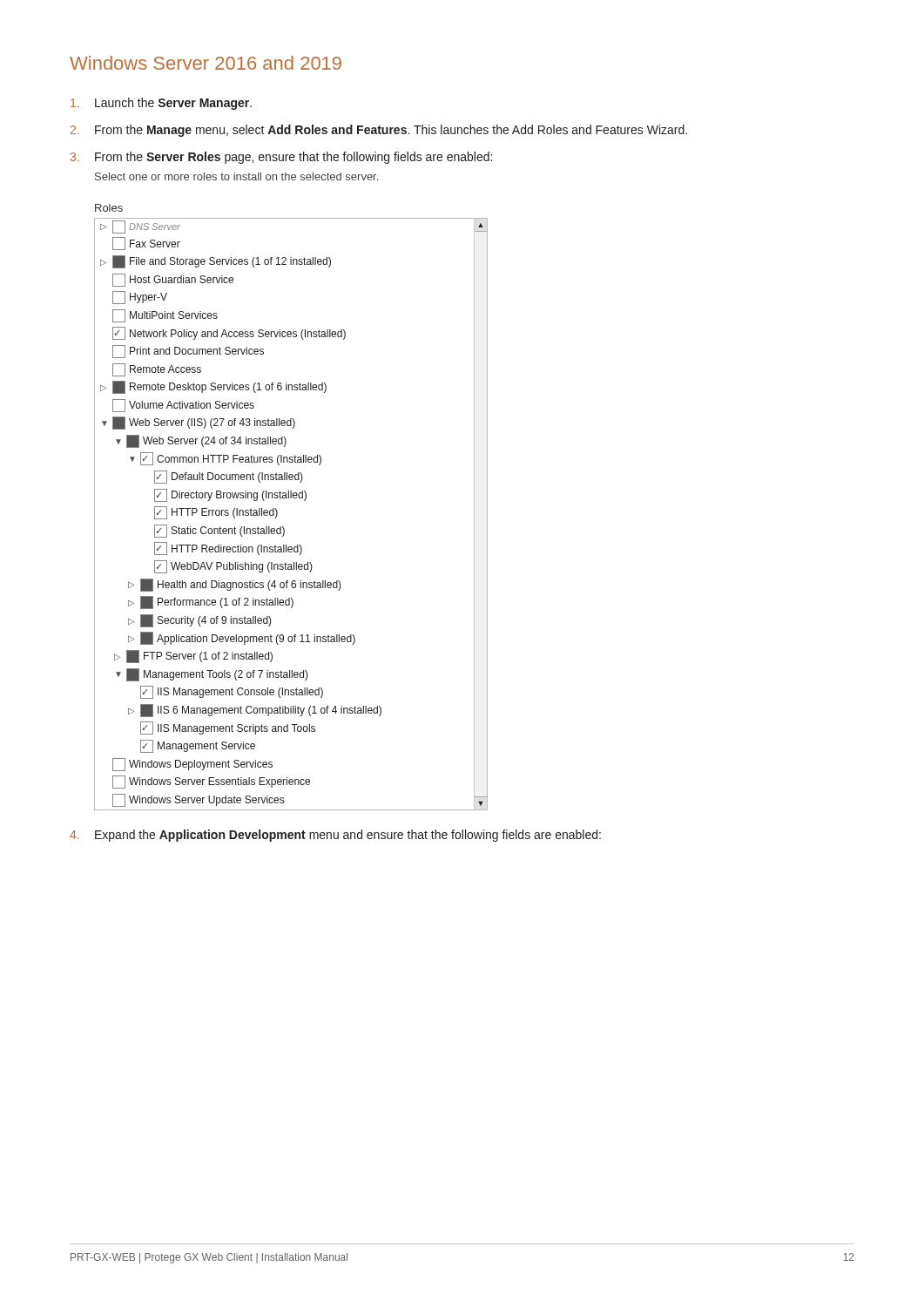Find the list item that says "2. From the Manage menu, select Add Roles"
Viewport: 924px width, 1307px height.
tap(462, 130)
